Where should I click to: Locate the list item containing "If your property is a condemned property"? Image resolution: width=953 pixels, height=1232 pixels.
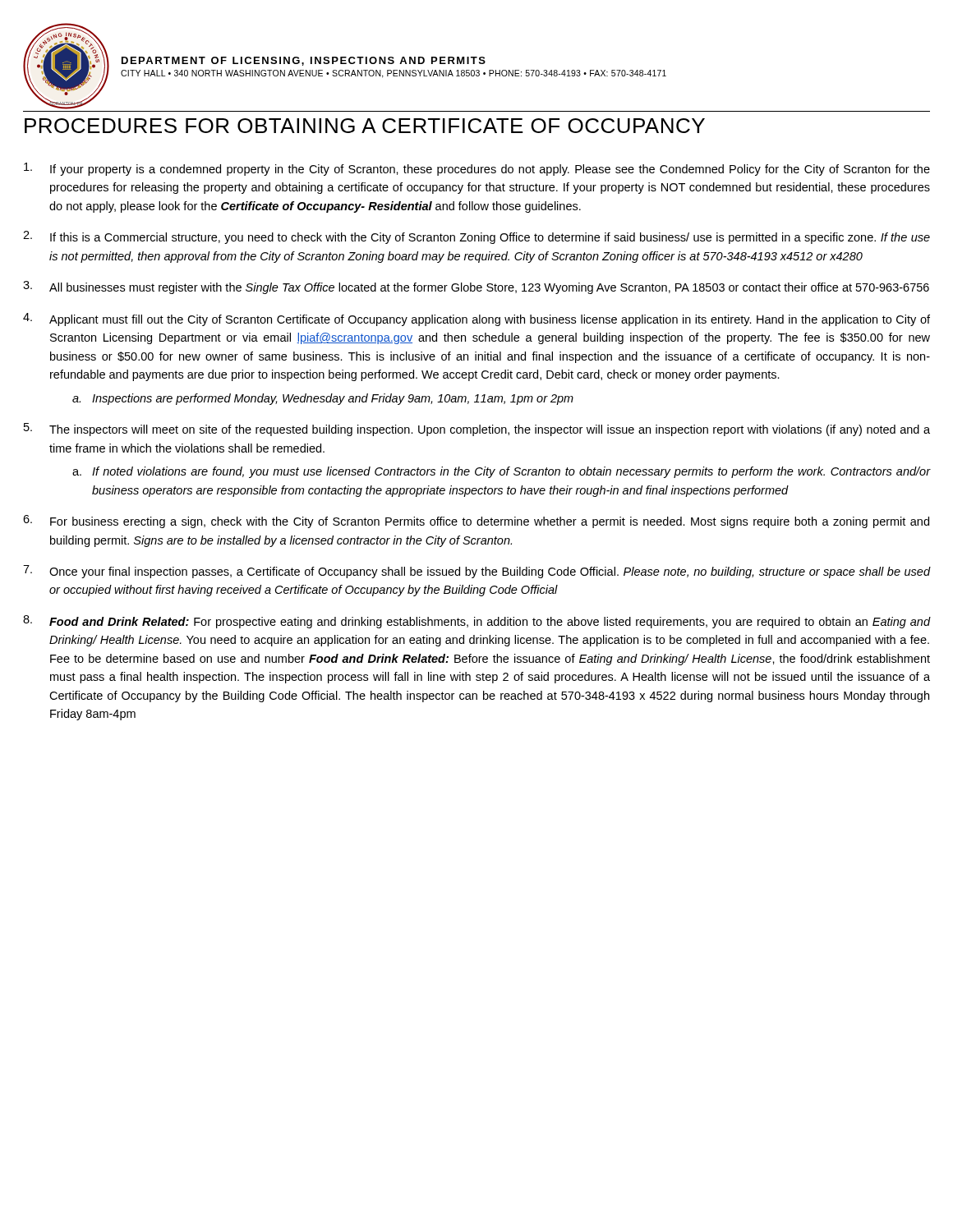pyautogui.click(x=476, y=188)
